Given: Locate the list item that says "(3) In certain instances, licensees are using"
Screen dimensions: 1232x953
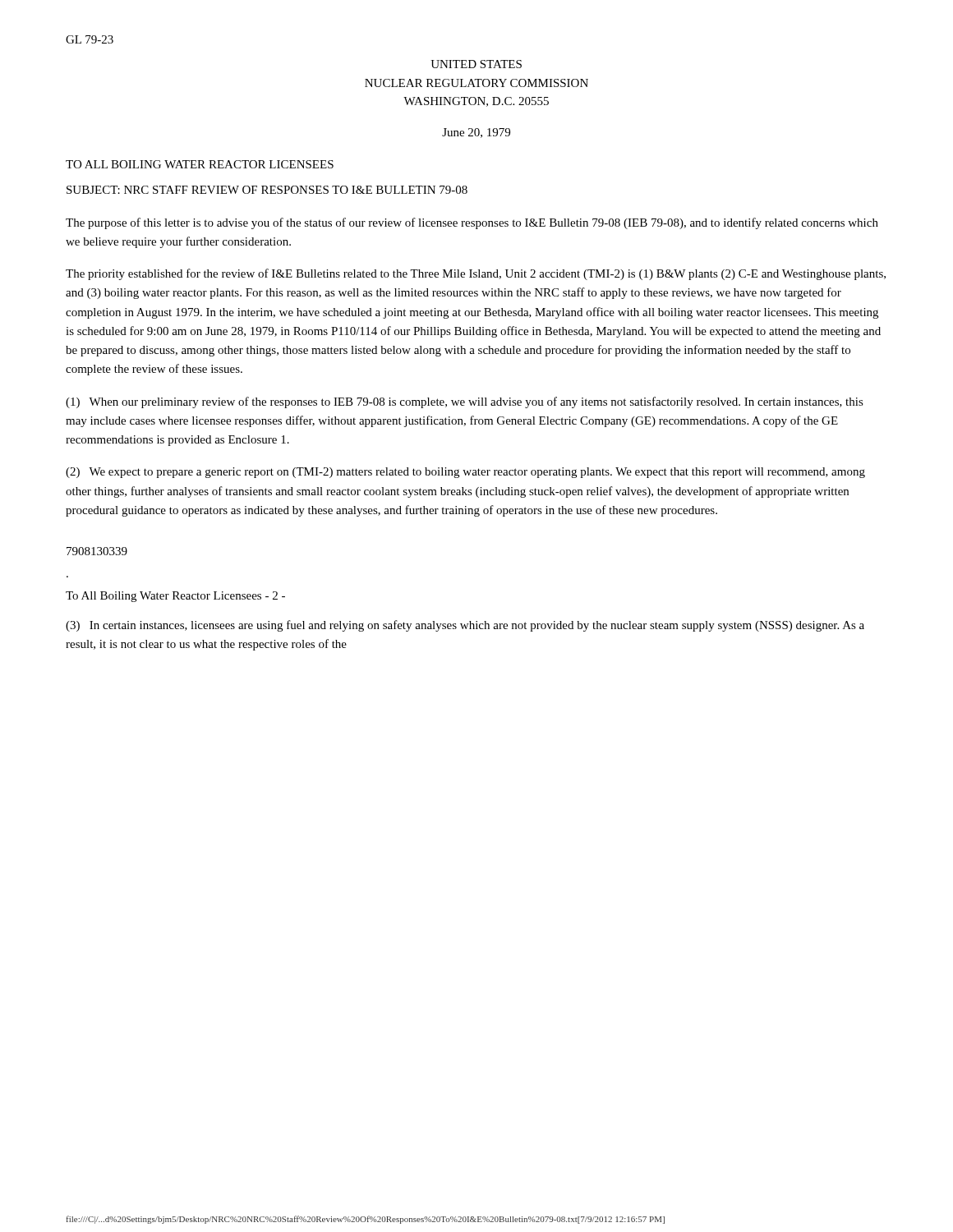Looking at the screenshot, I should tap(465, 635).
